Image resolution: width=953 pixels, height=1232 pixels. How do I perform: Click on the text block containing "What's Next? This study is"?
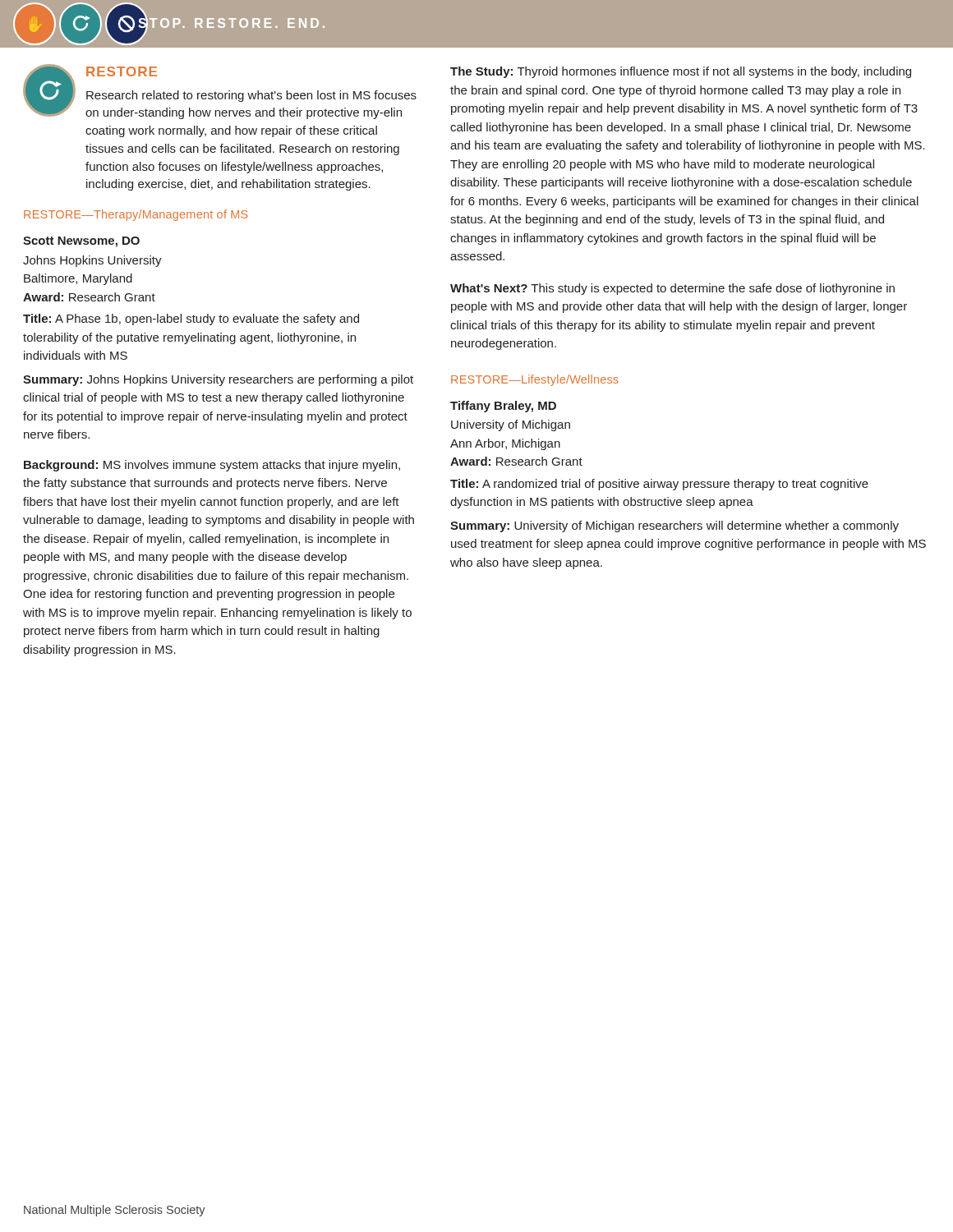tap(679, 315)
